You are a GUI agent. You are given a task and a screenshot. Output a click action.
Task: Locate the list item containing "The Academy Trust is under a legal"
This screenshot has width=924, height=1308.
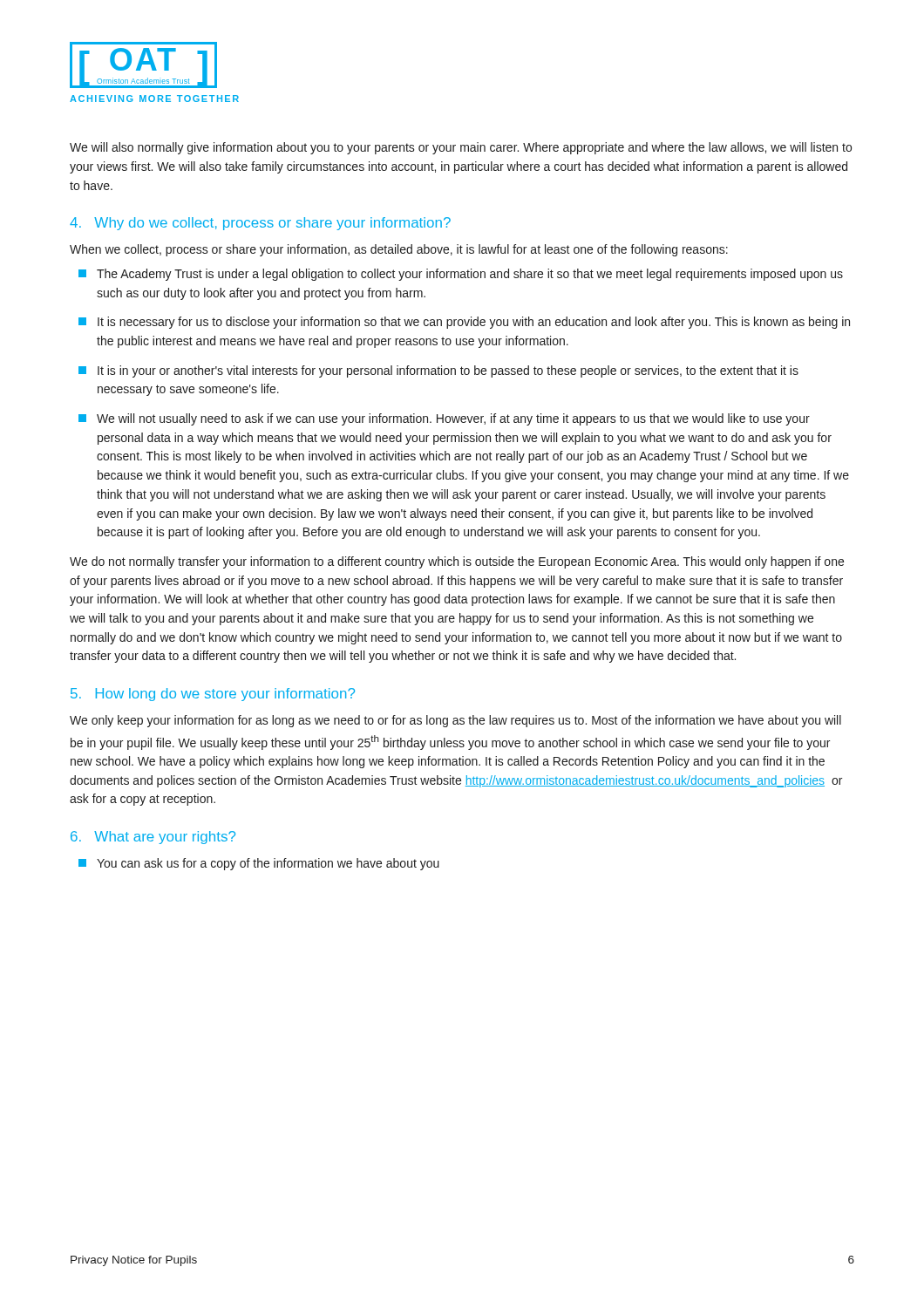click(x=466, y=284)
